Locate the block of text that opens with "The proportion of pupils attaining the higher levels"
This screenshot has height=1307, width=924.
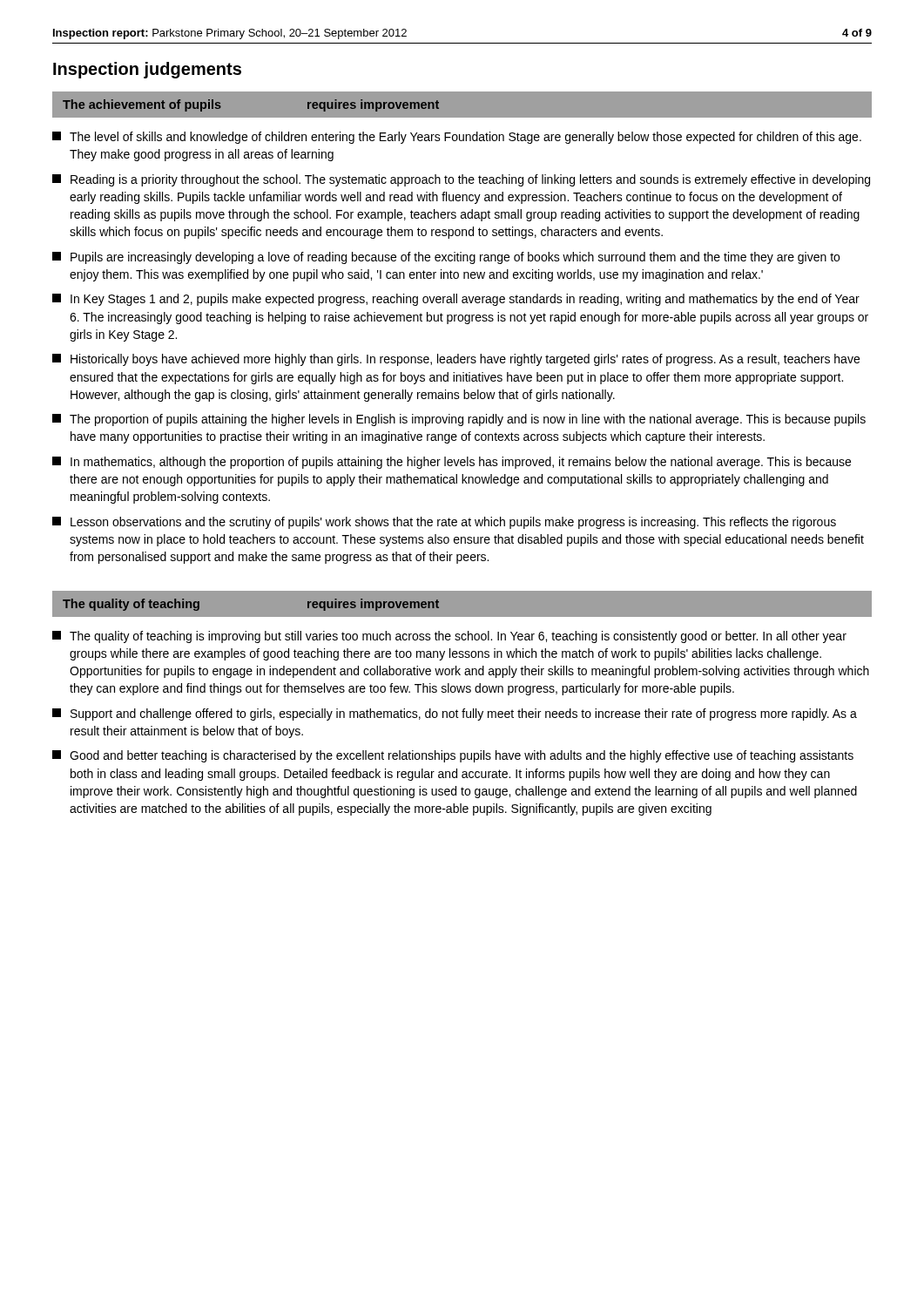(x=462, y=428)
